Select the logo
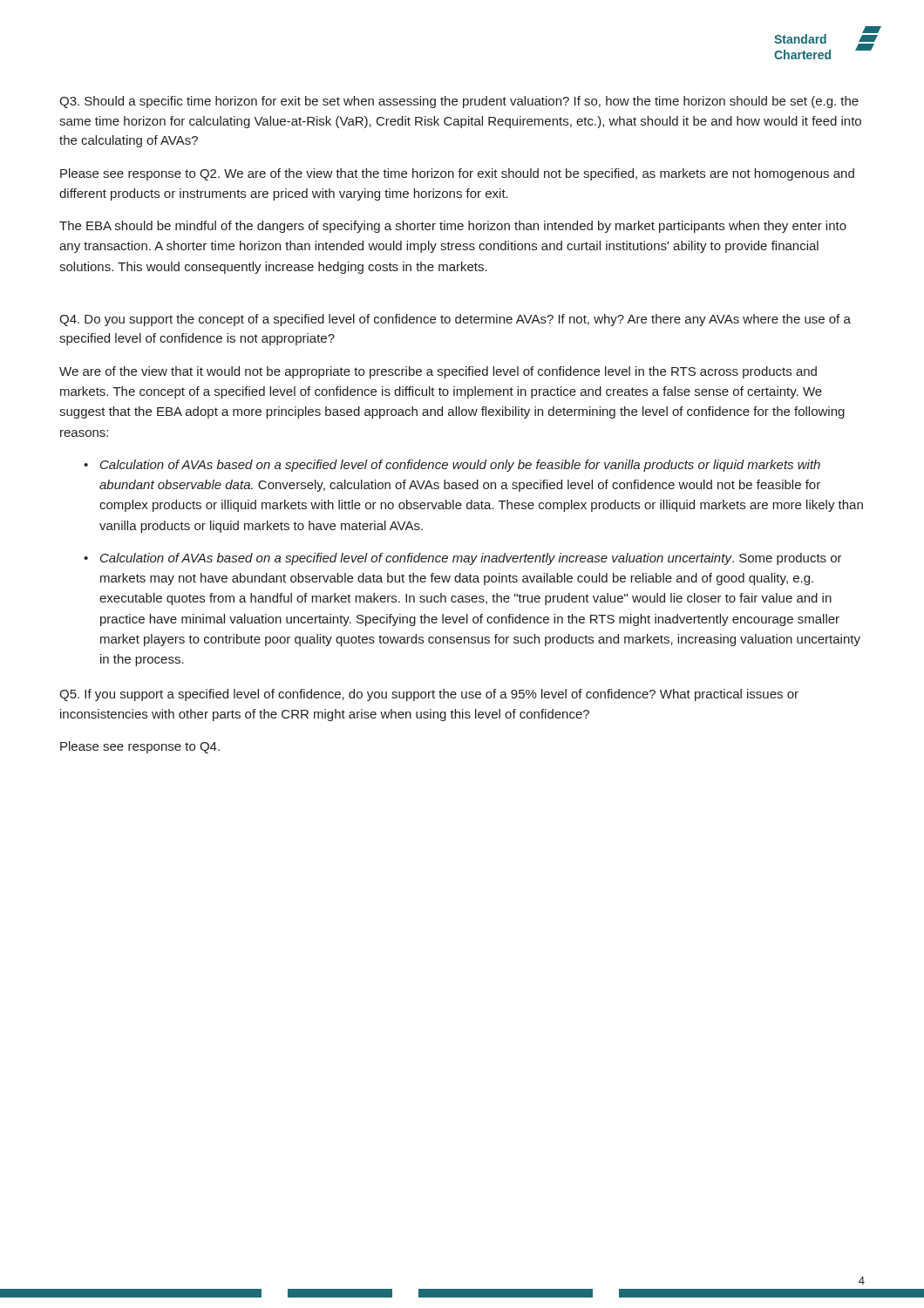This screenshot has height=1308, width=924. click(x=831, y=52)
